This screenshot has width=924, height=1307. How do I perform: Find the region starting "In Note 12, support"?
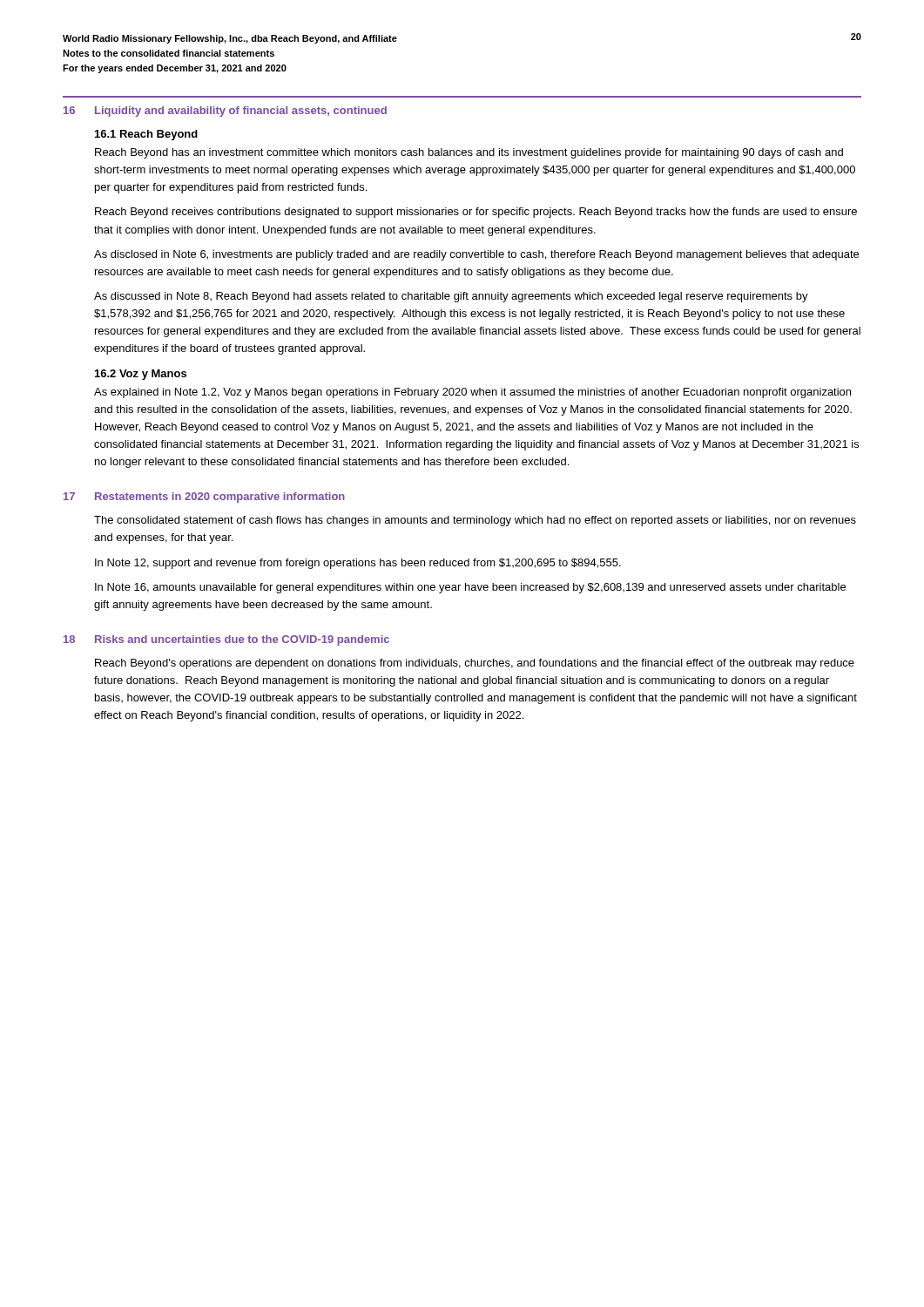(358, 562)
